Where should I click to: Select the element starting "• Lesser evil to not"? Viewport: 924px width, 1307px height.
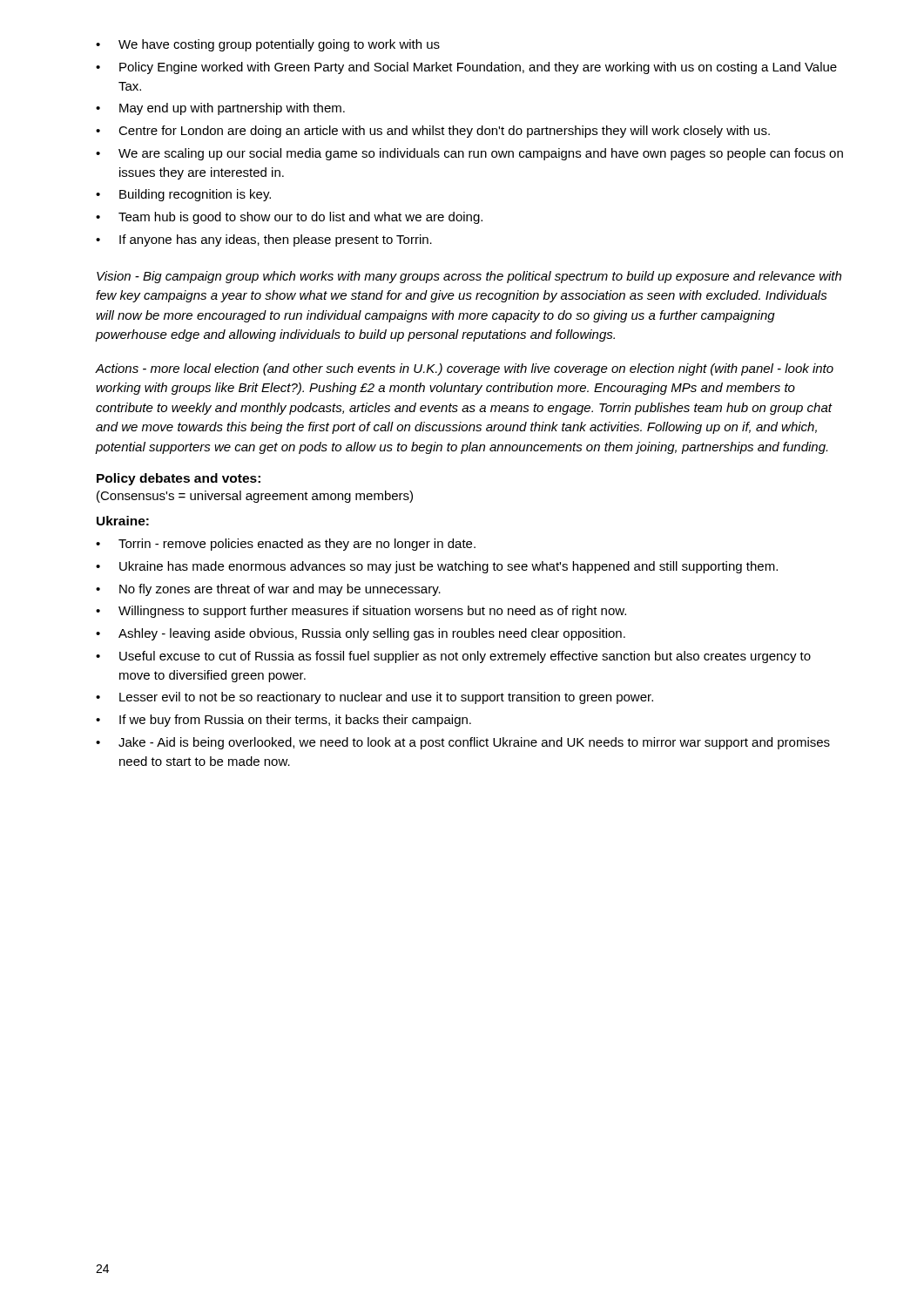pyautogui.click(x=375, y=697)
